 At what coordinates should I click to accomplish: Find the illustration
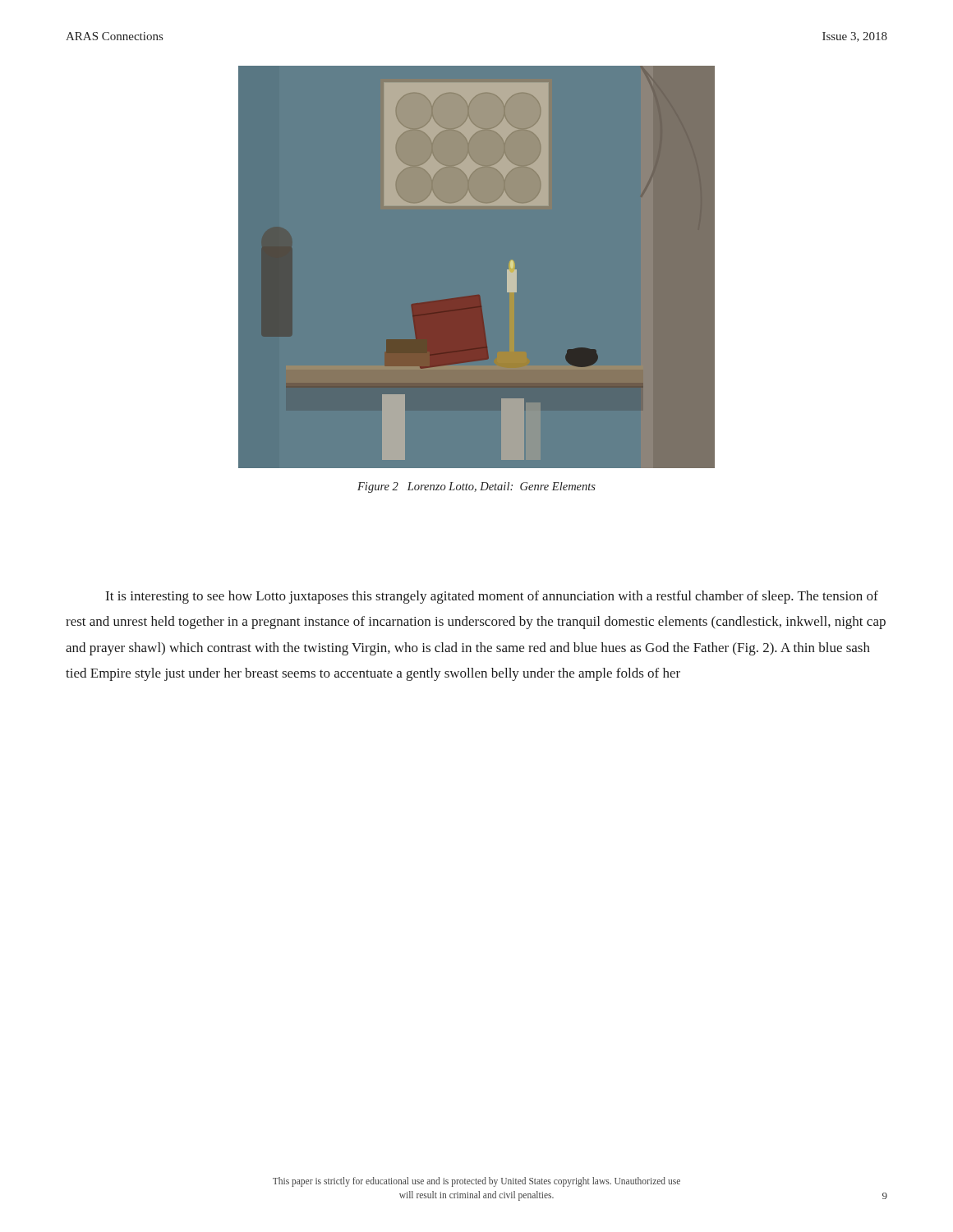476,280
